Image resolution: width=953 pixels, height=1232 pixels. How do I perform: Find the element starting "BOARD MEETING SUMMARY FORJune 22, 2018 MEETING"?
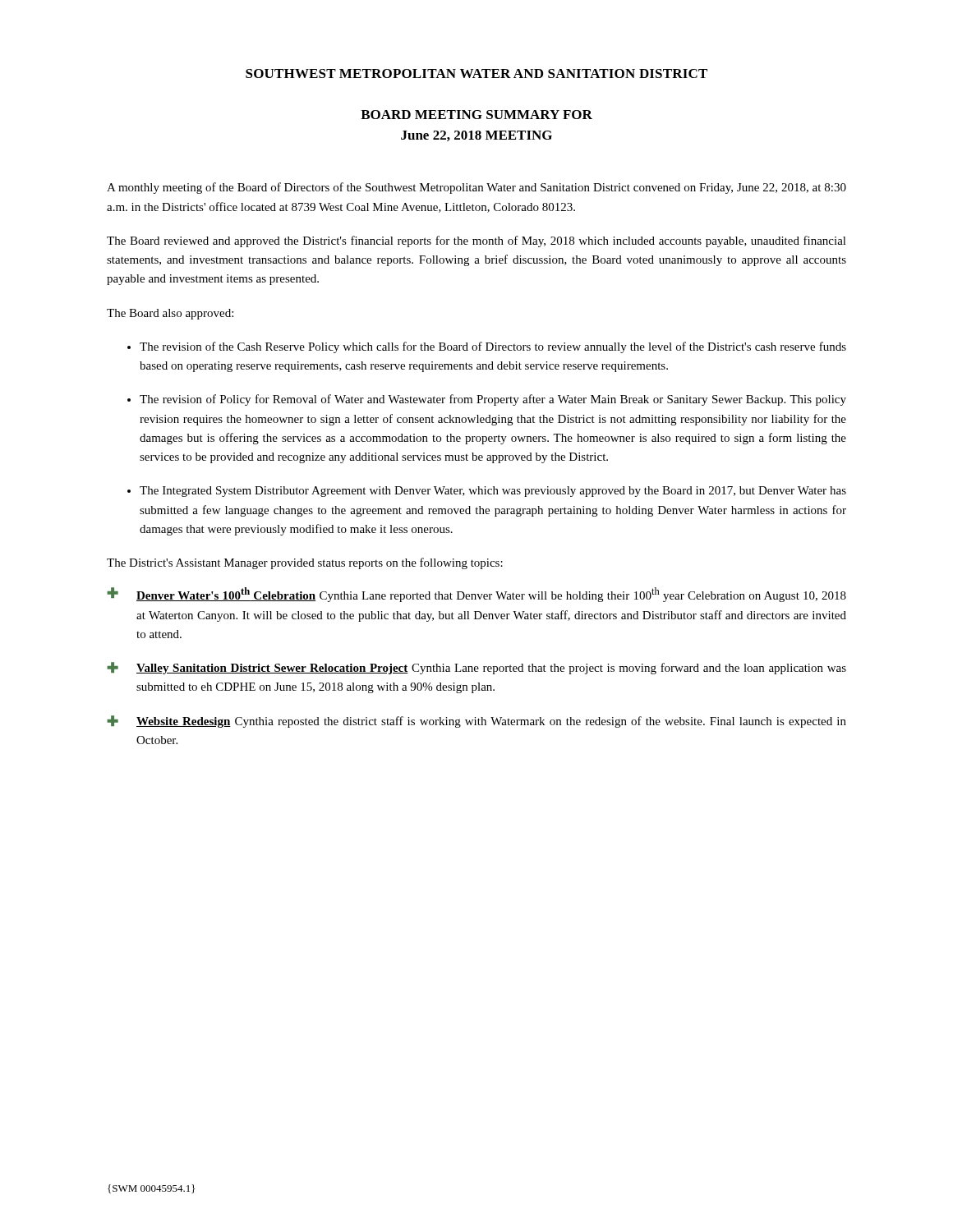[476, 125]
